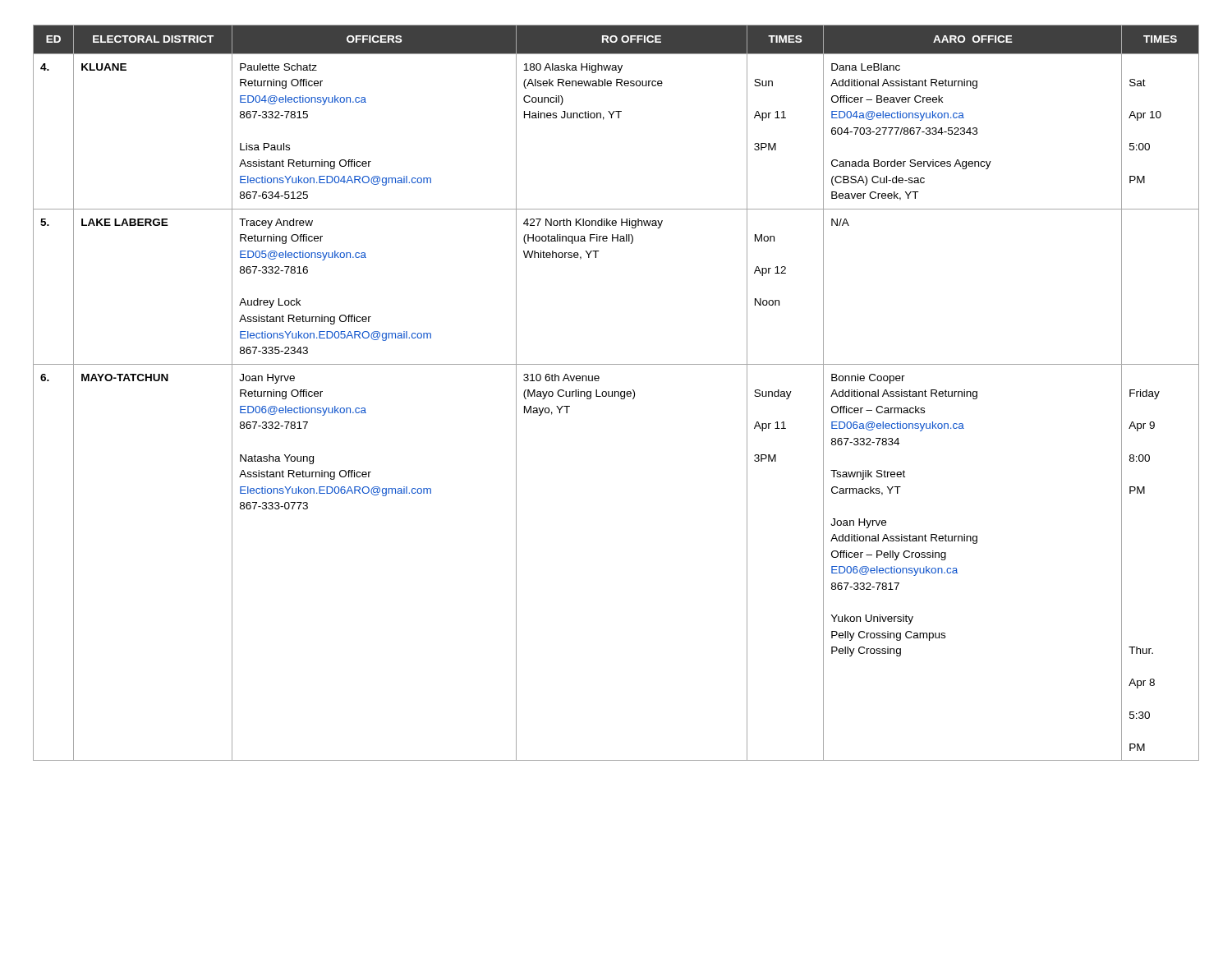Select the table that reads "310 6th Avenue (Mayo"
This screenshot has height=953, width=1232.
[x=616, y=393]
